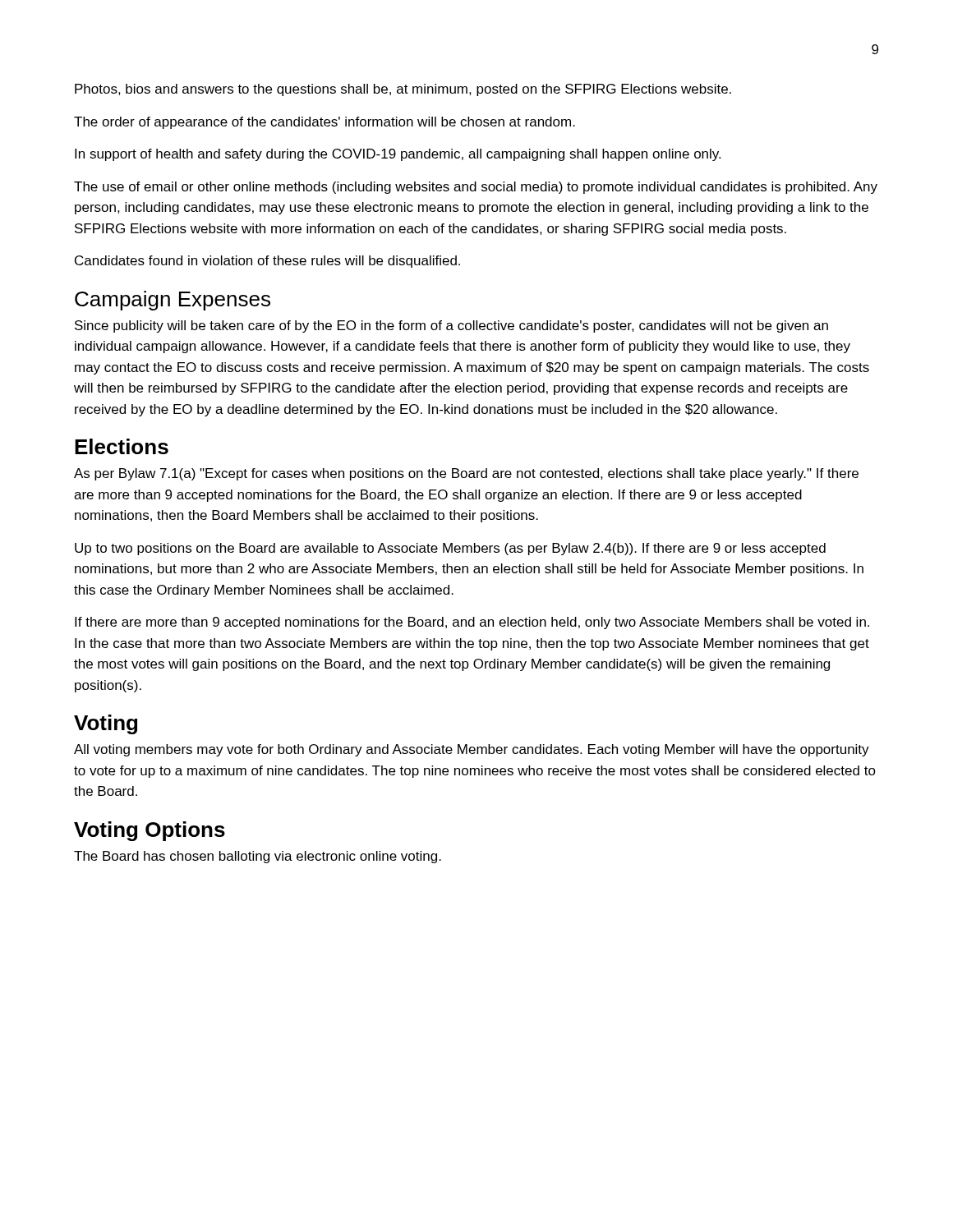Select the text block with the text "Up to two positions on the"
953x1232 pixels.
tap(476, 569)
